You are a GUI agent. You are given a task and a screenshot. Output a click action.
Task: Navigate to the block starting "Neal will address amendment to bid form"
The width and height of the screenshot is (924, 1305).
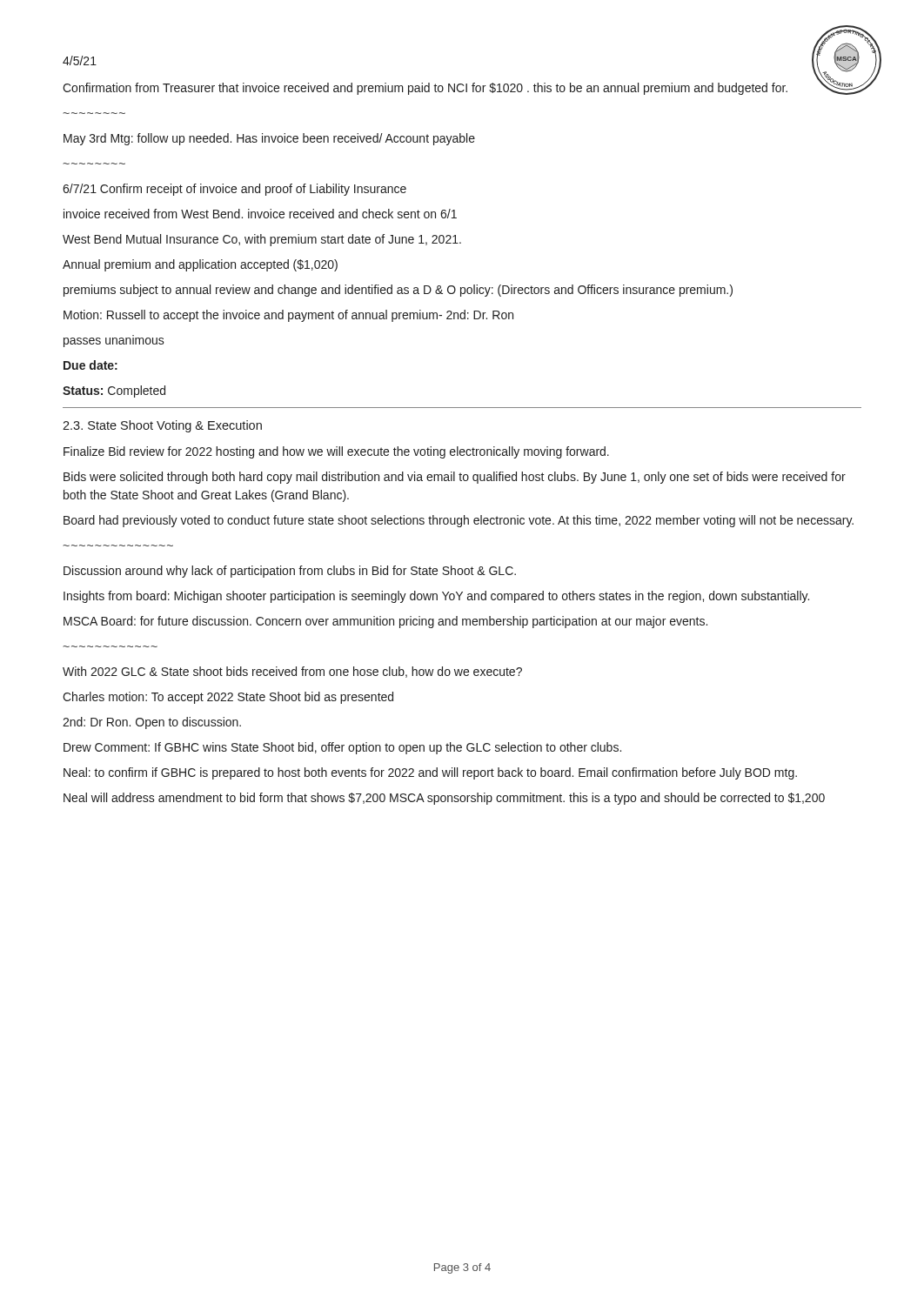point(462,798)
